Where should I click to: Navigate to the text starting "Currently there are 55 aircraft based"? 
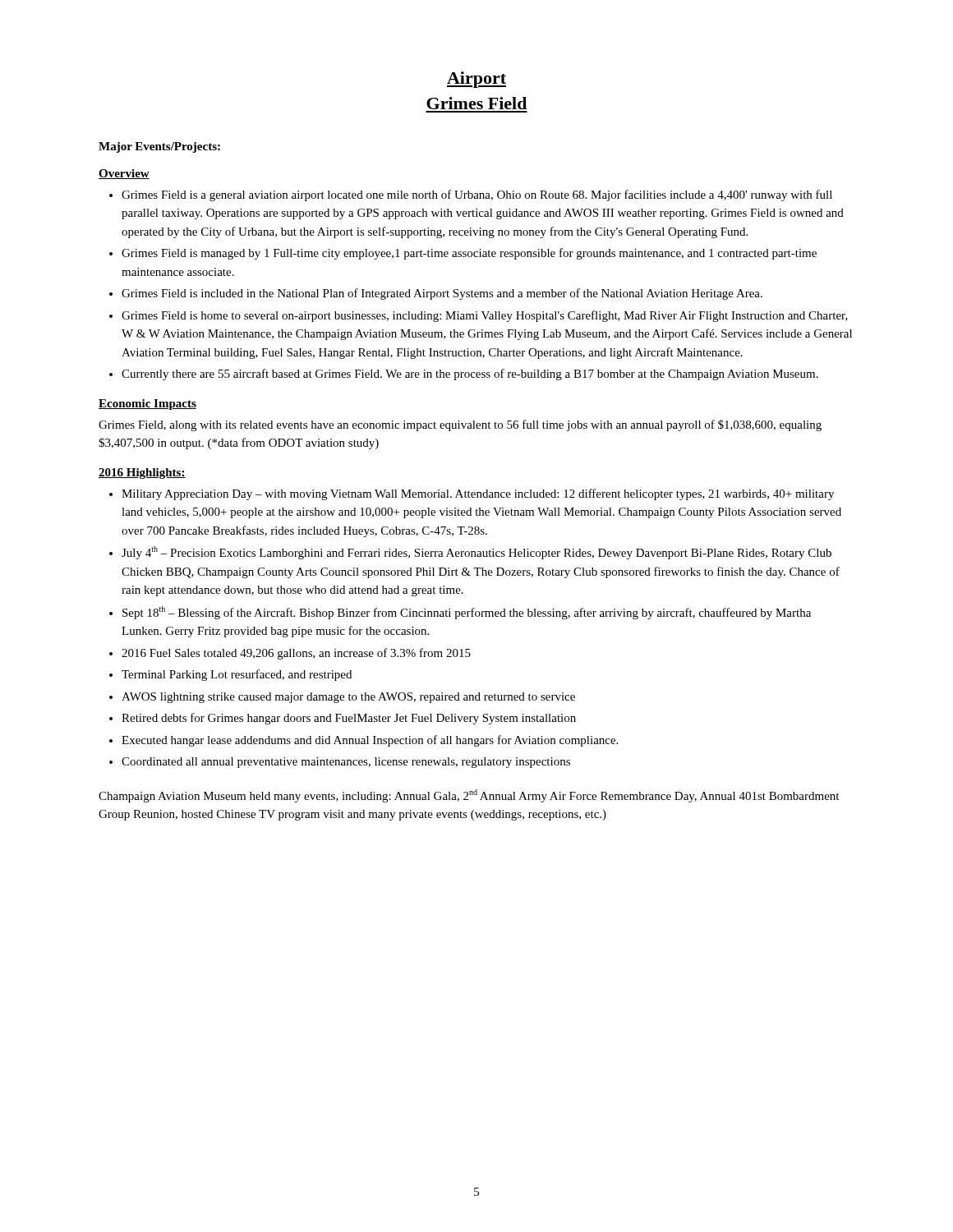coord(470,374)
